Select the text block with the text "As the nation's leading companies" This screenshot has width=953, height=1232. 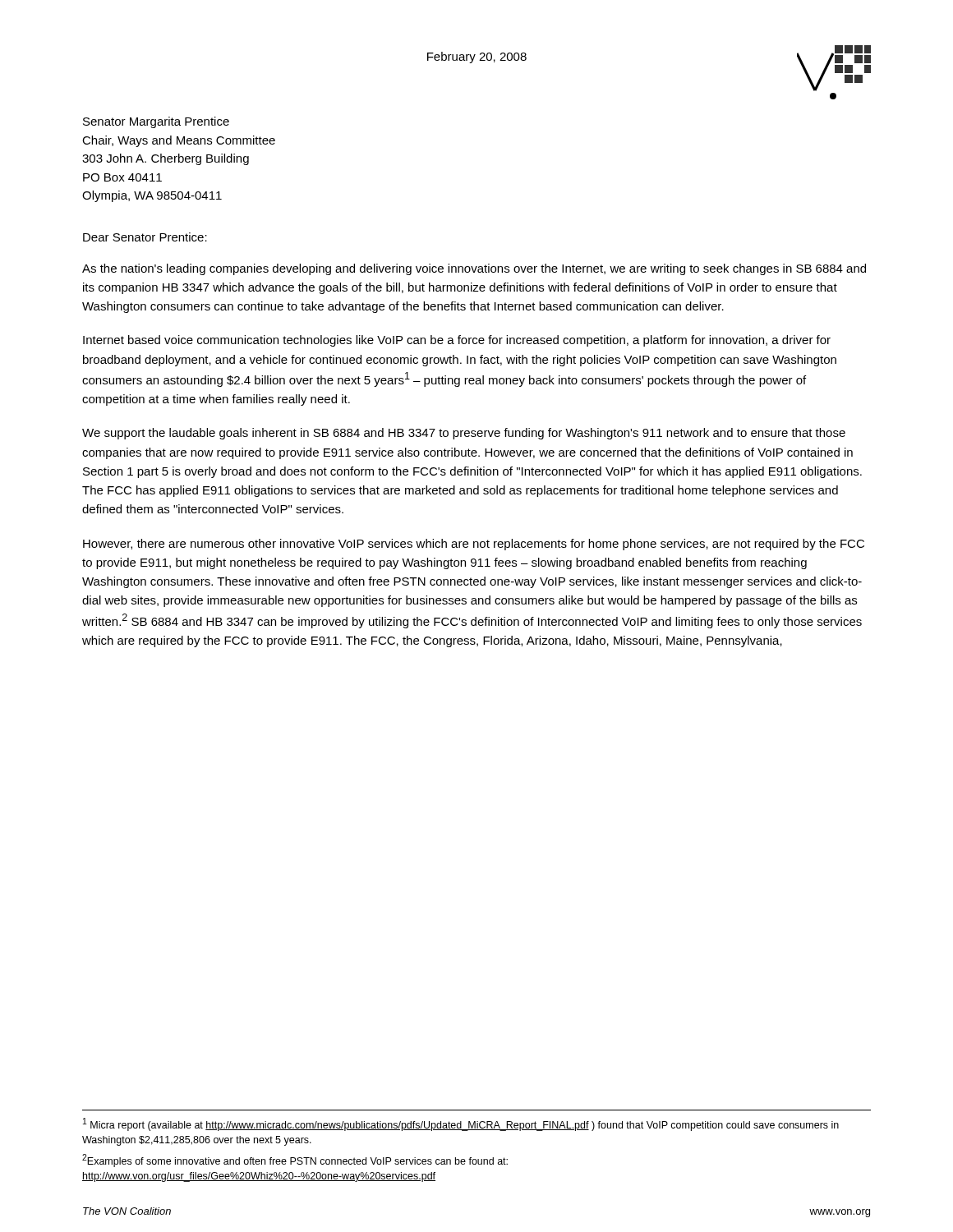474,287
